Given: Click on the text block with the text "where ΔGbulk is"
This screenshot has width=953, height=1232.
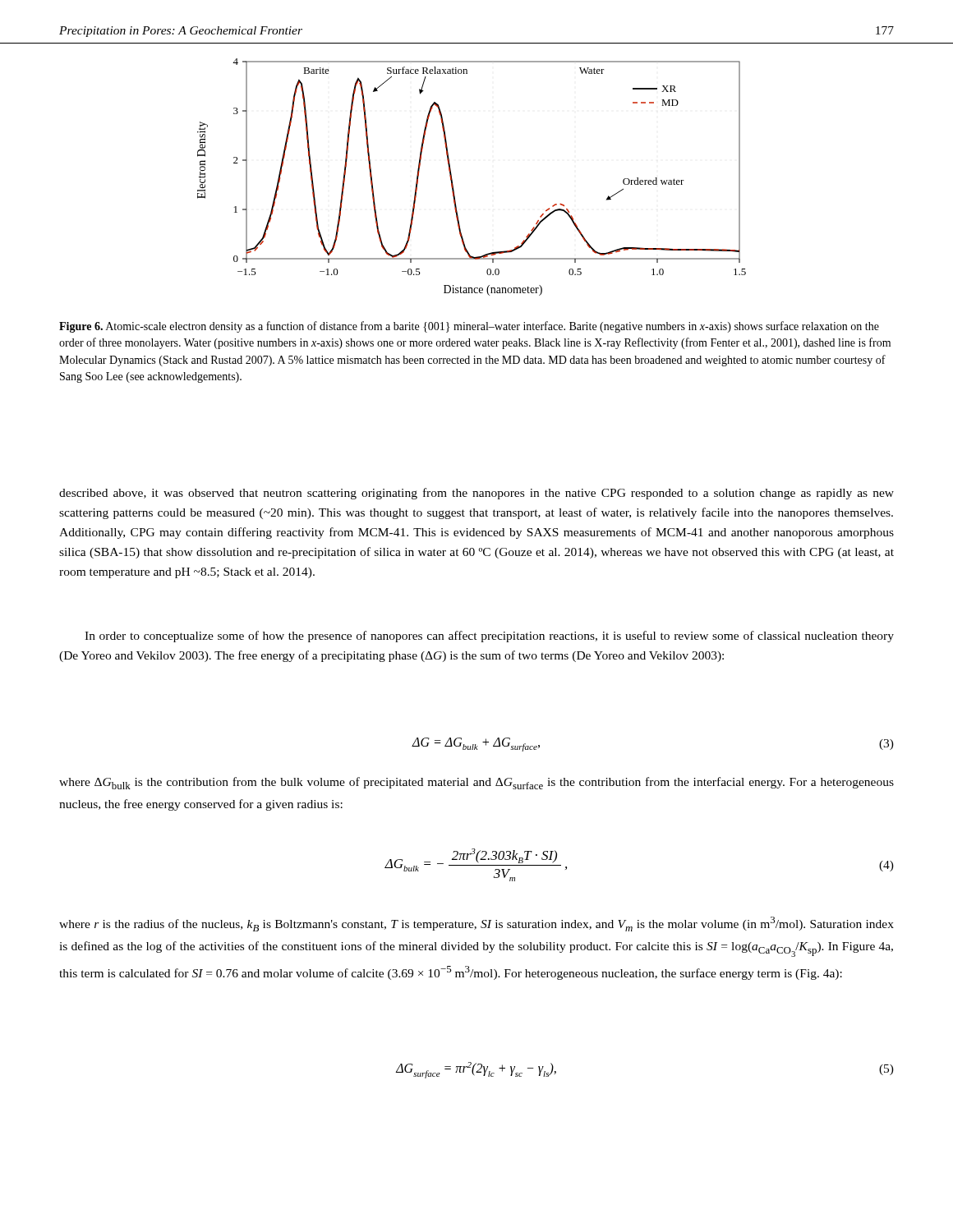Looking at the screenshot, I should pos(476,793).
